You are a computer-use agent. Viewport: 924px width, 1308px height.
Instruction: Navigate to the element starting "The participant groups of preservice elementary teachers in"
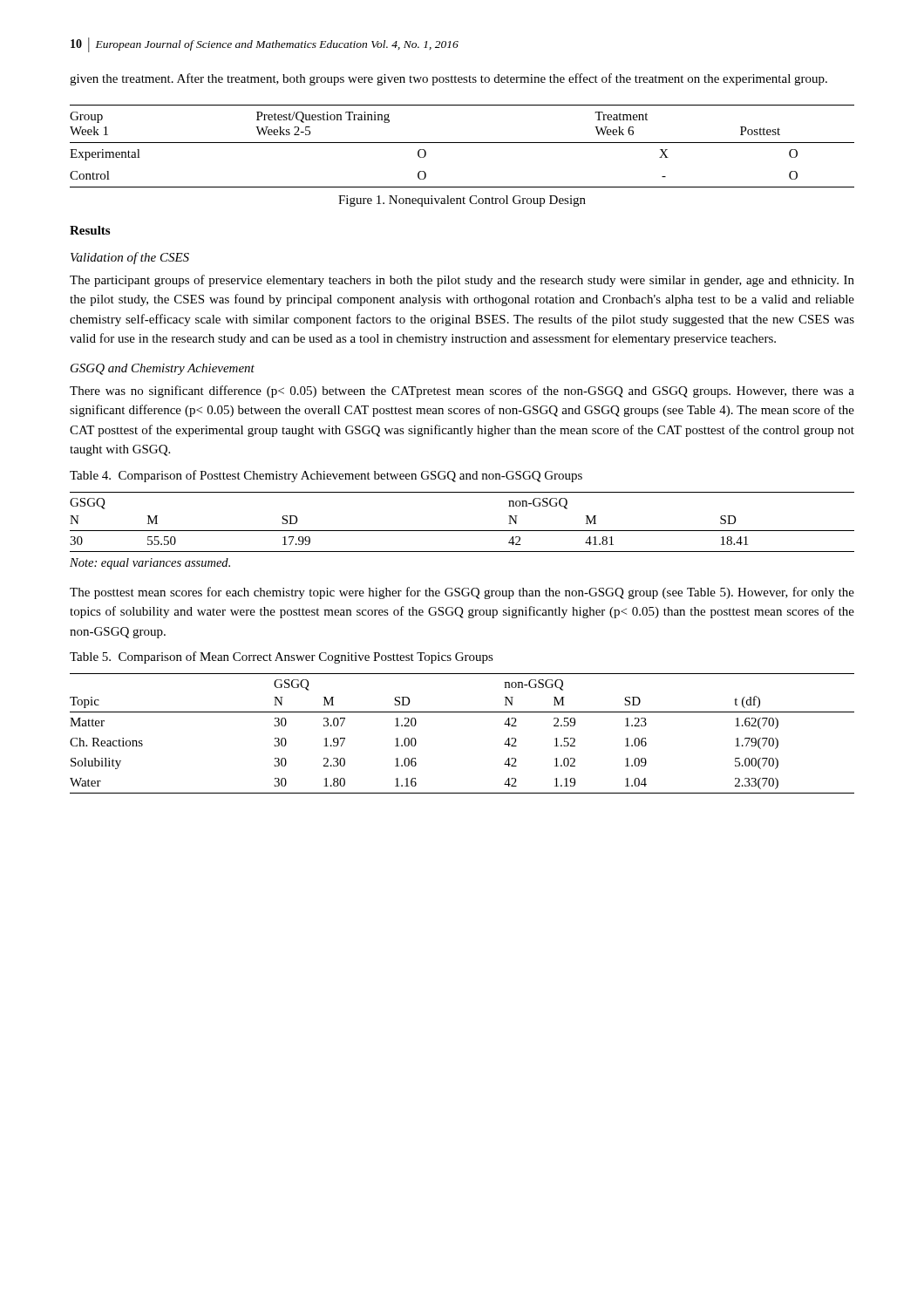coord(462,309)
